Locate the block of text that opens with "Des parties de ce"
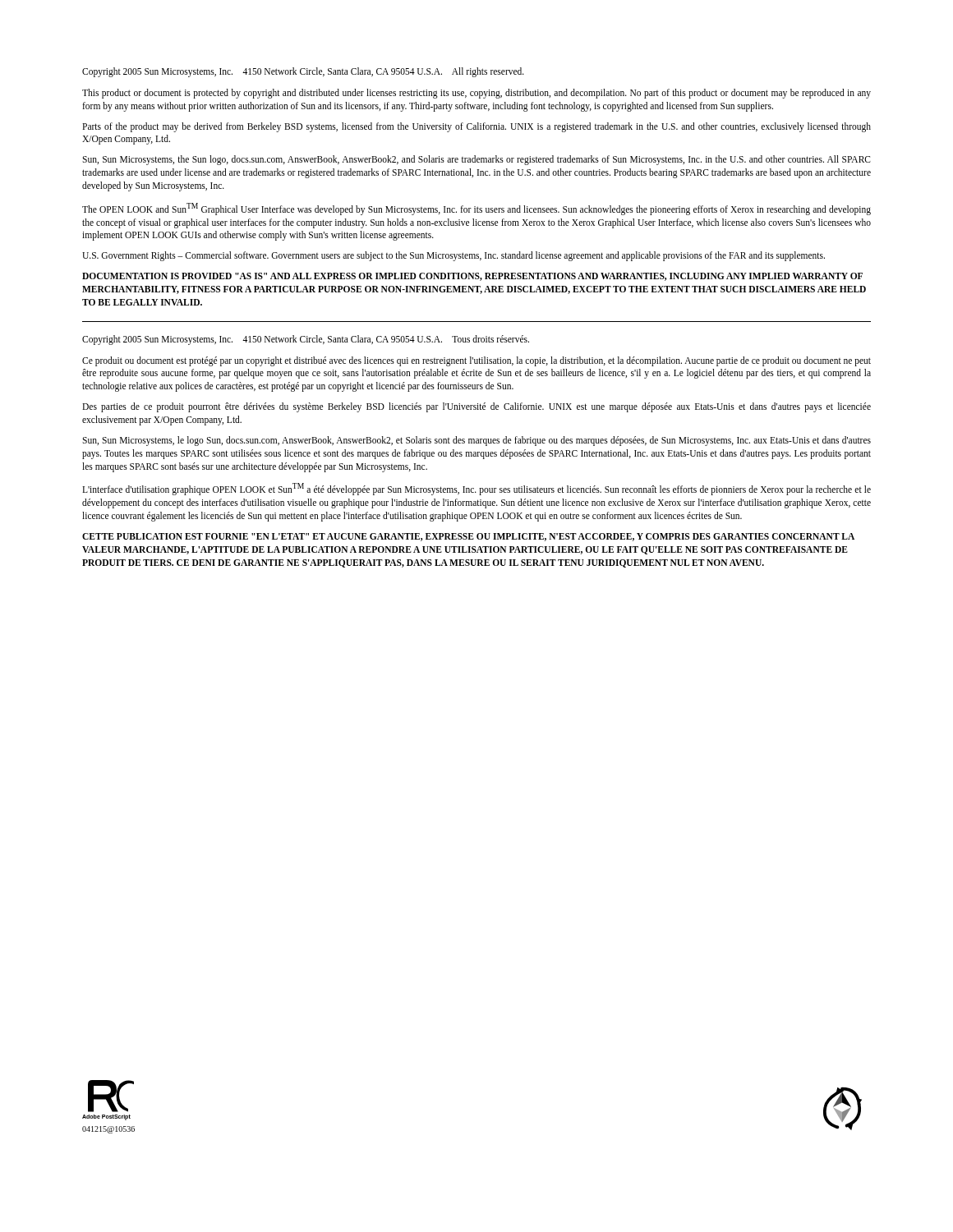This screenshot has width=953, height=1232. (x=476, y=413)
